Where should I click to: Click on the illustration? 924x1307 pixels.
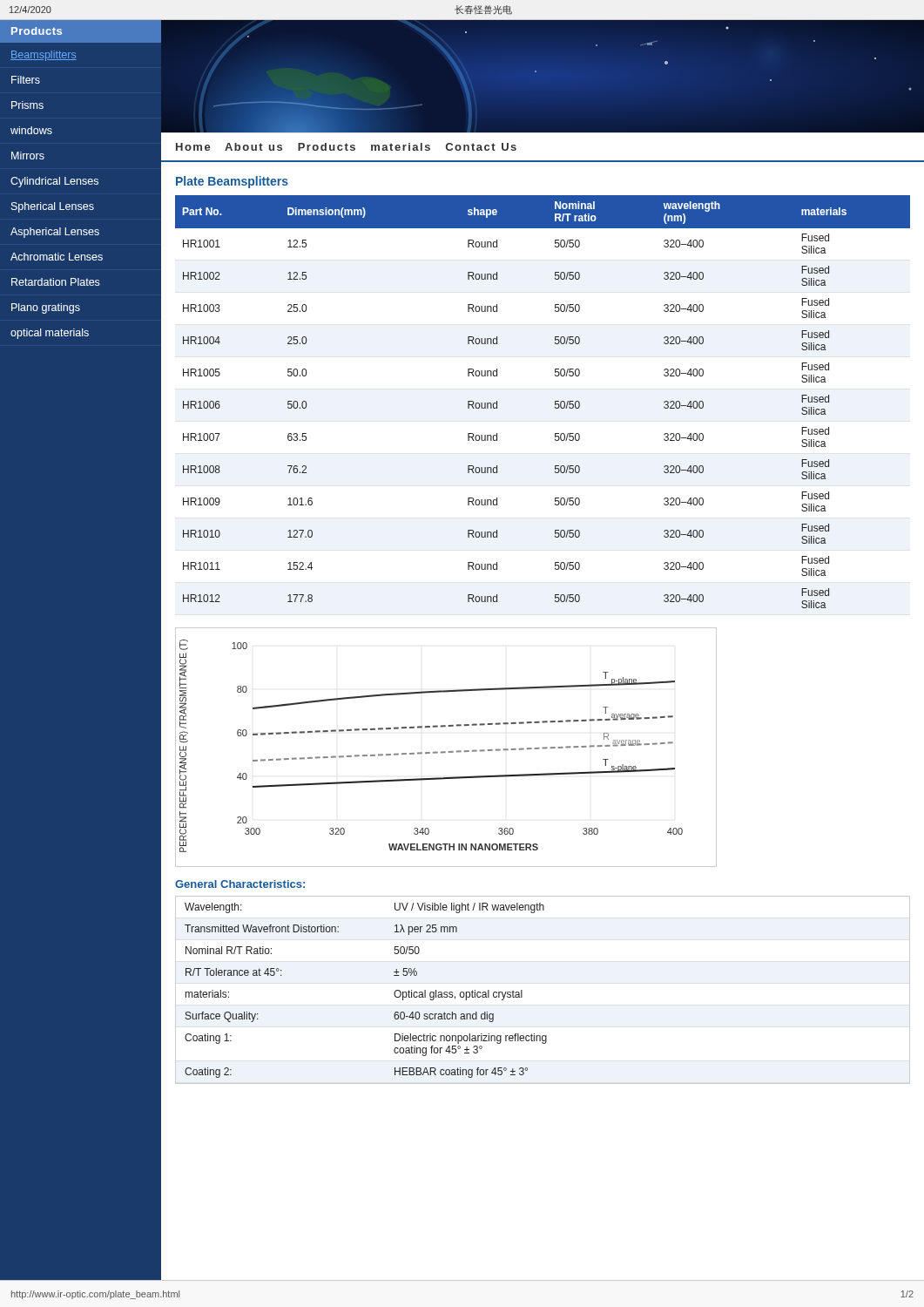pos(543,76)
